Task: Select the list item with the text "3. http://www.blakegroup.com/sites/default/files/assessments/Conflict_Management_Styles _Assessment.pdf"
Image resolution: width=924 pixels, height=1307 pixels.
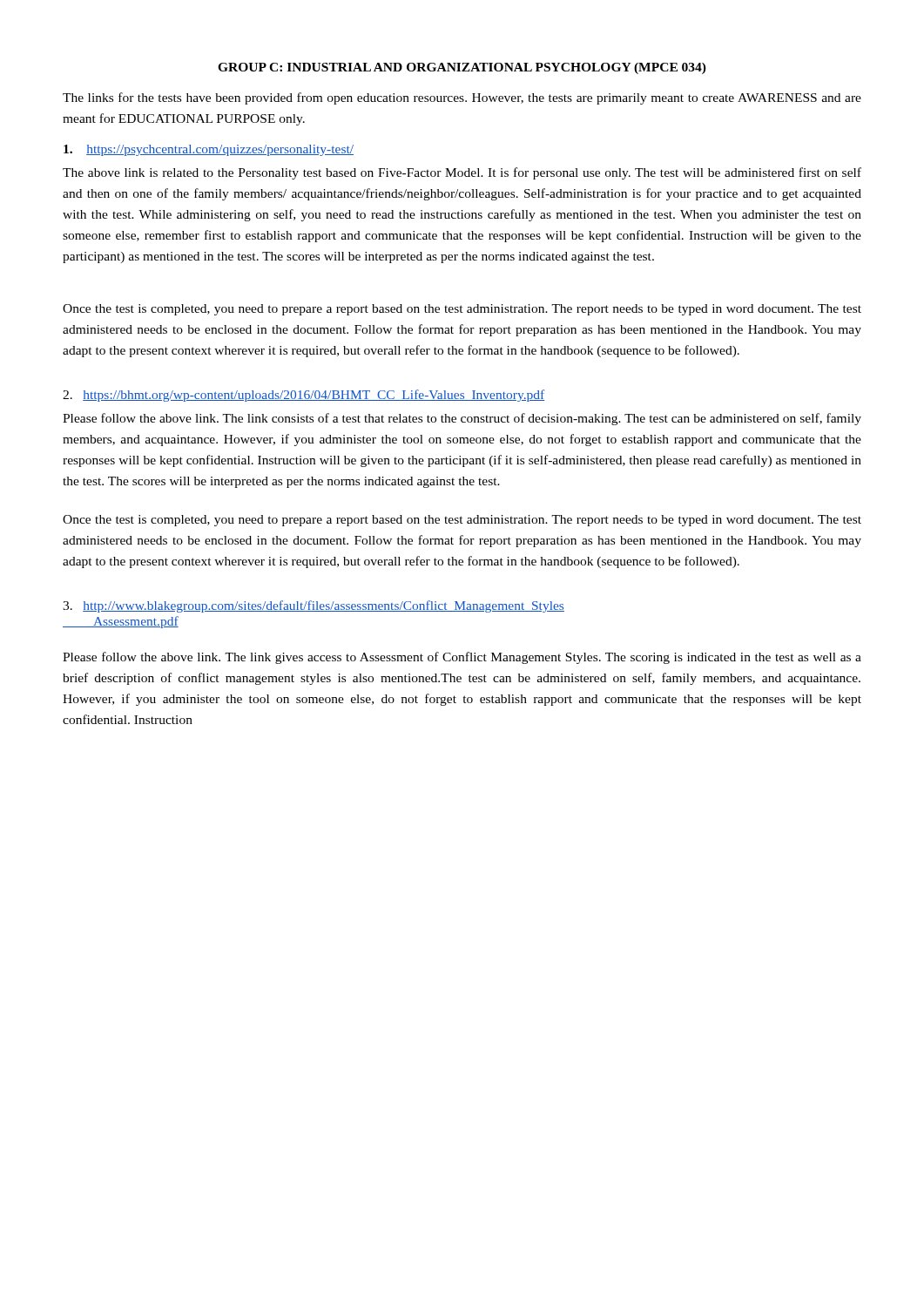Action: [313, 613]
